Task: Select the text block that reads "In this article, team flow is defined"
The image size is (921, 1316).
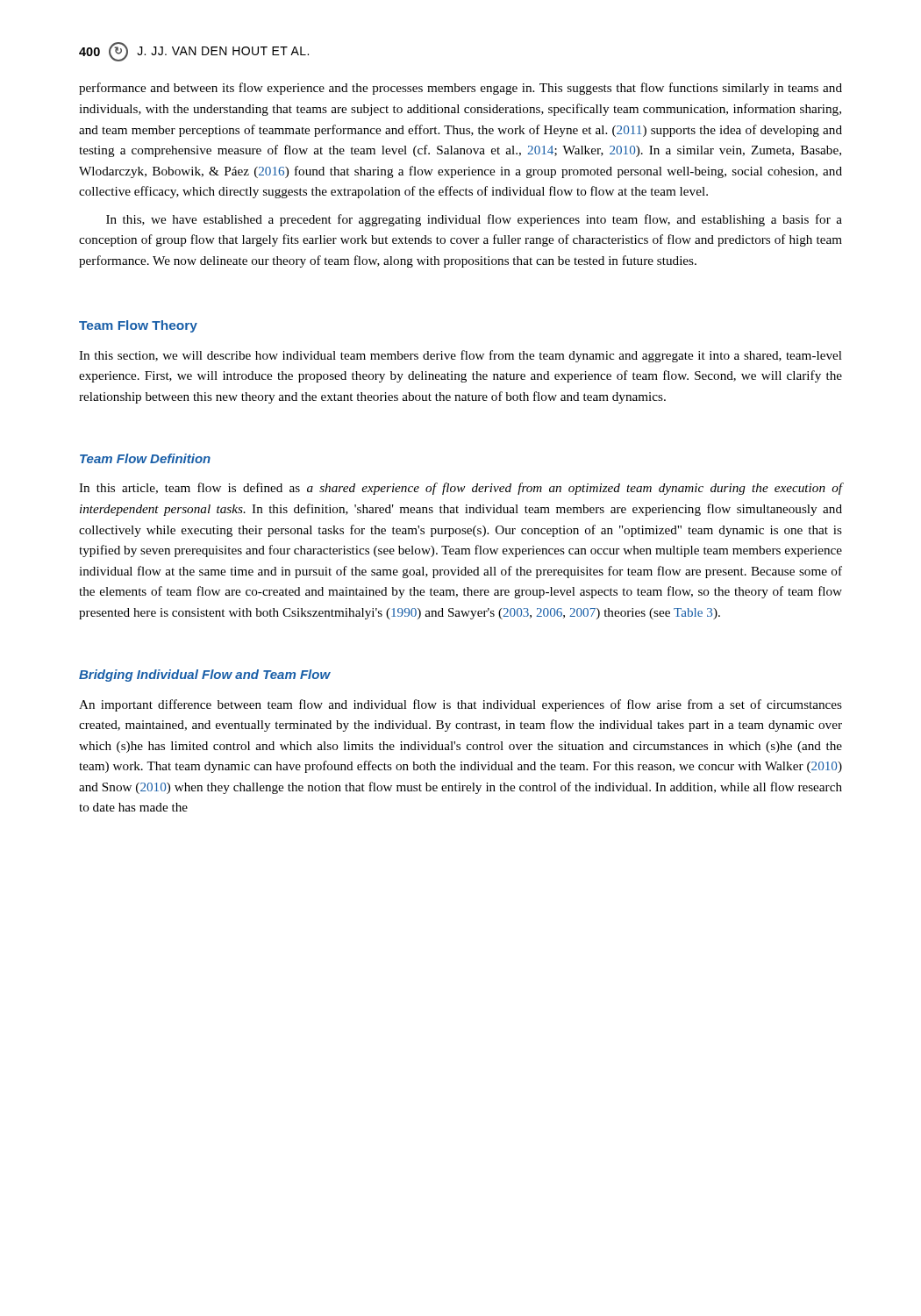Action: coord(460,550)
